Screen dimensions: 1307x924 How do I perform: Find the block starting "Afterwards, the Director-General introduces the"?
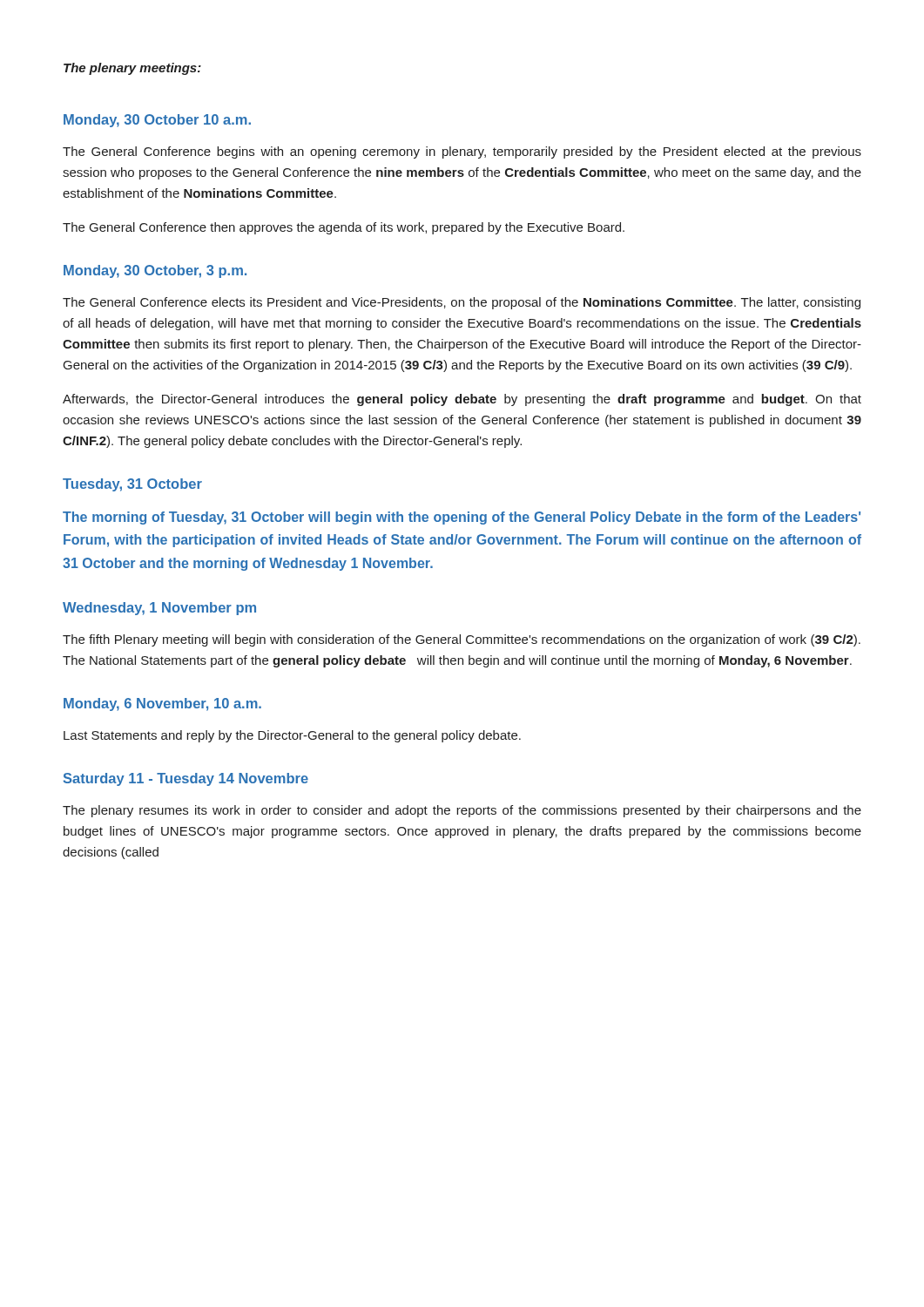coord(462,420)
